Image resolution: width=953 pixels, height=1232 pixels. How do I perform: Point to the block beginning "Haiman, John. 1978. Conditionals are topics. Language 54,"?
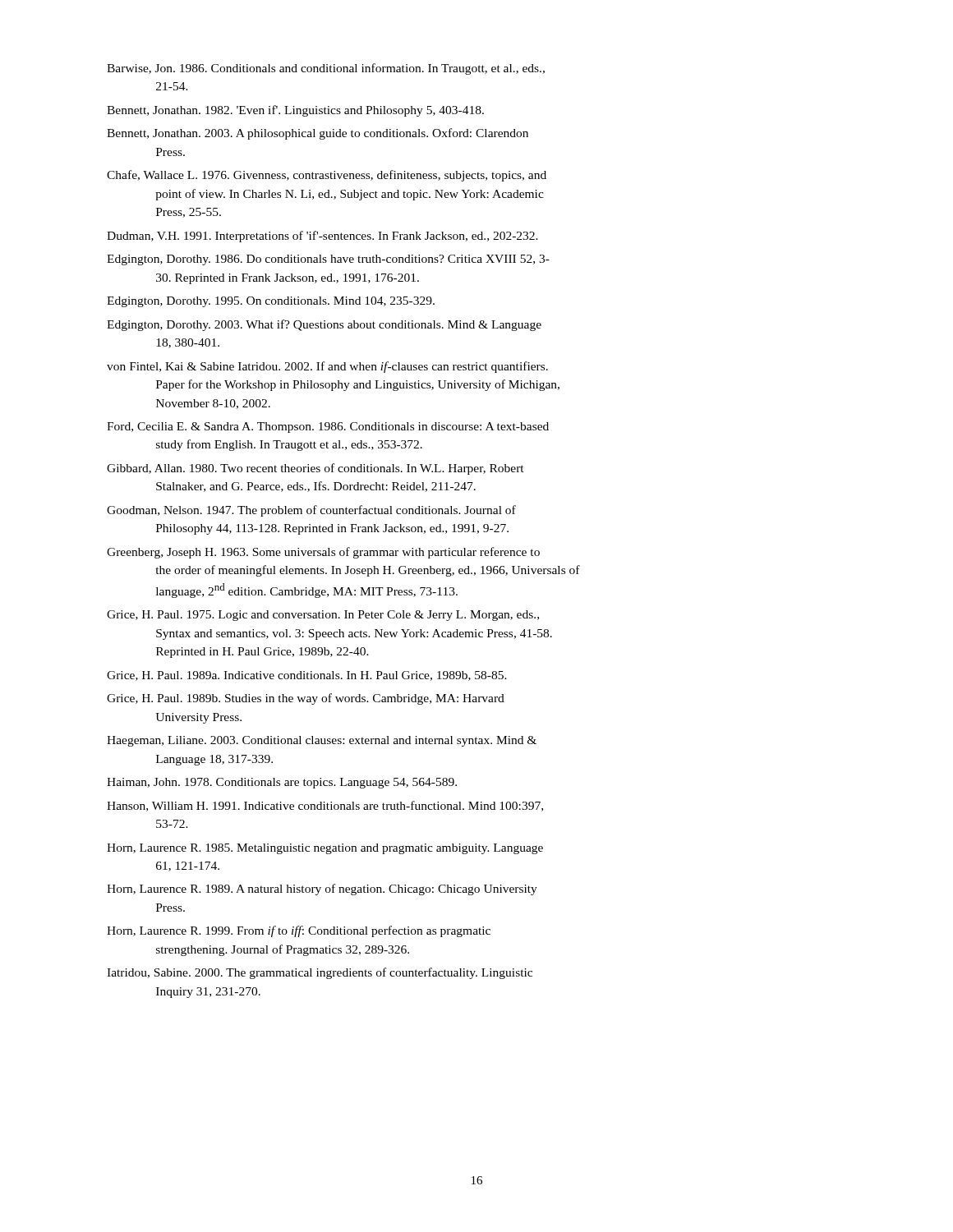tap(282, 782)
